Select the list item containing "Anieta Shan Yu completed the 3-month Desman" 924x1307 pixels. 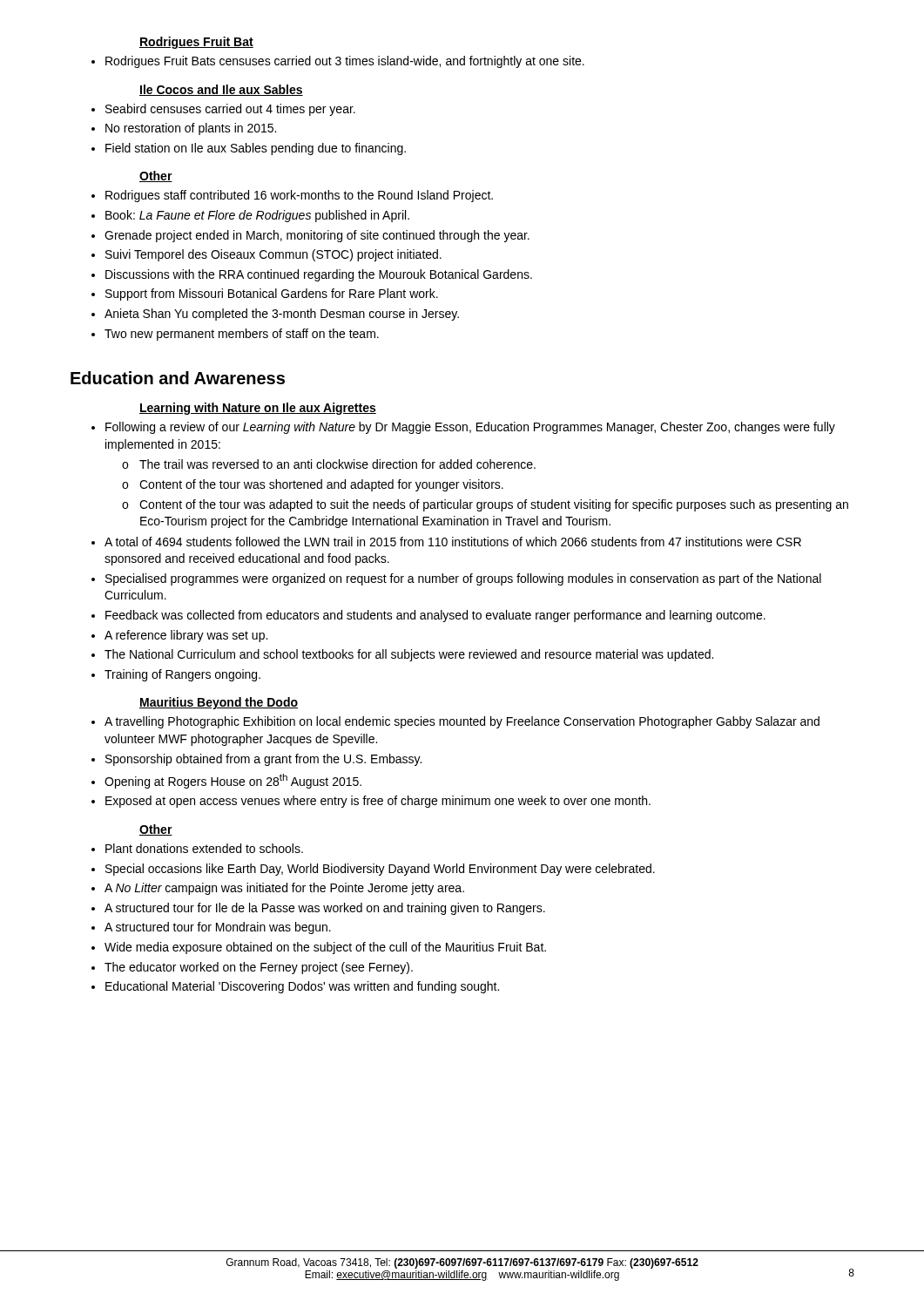pos(282,314)
